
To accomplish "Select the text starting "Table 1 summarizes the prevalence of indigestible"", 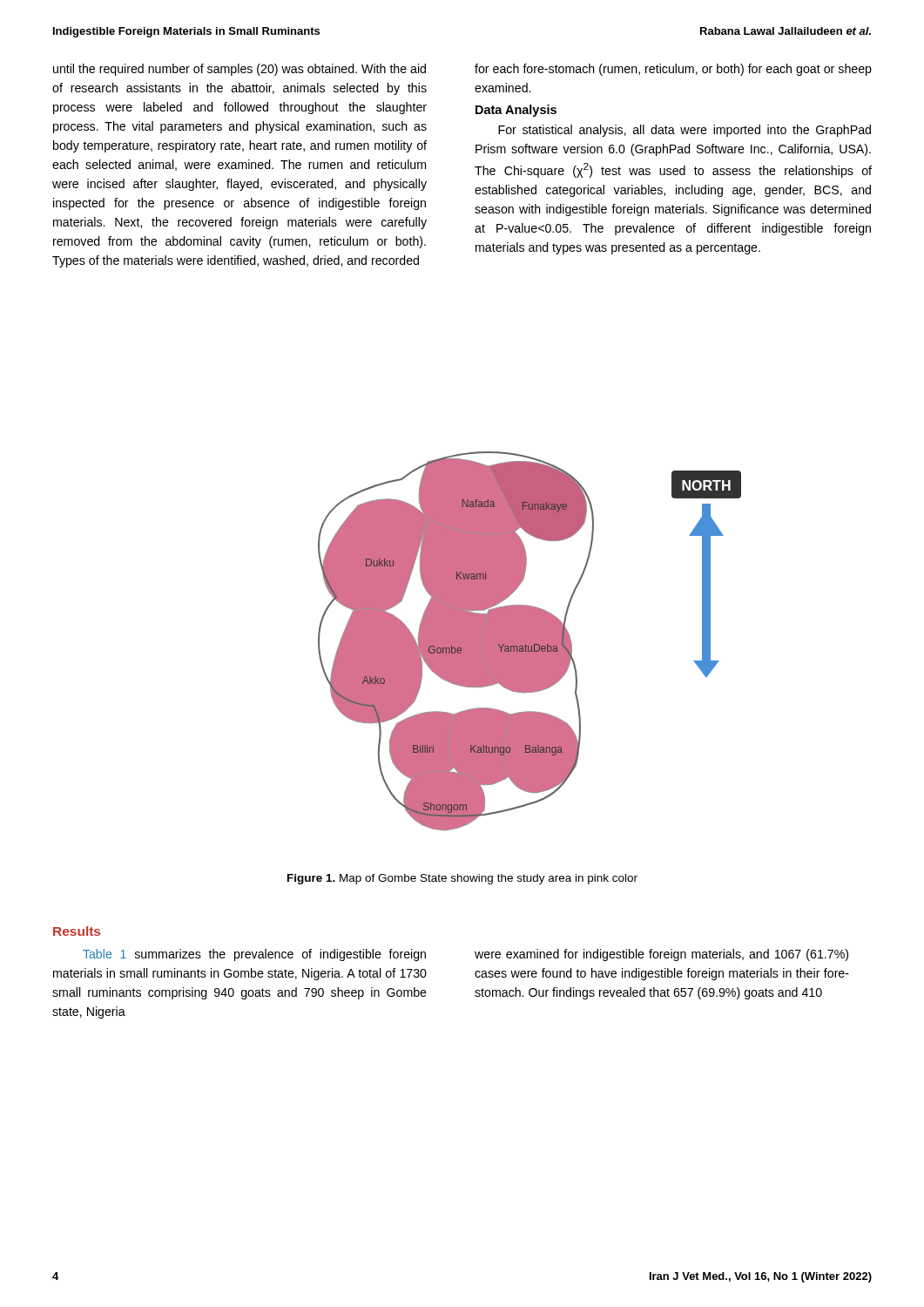I will (240, 983).
